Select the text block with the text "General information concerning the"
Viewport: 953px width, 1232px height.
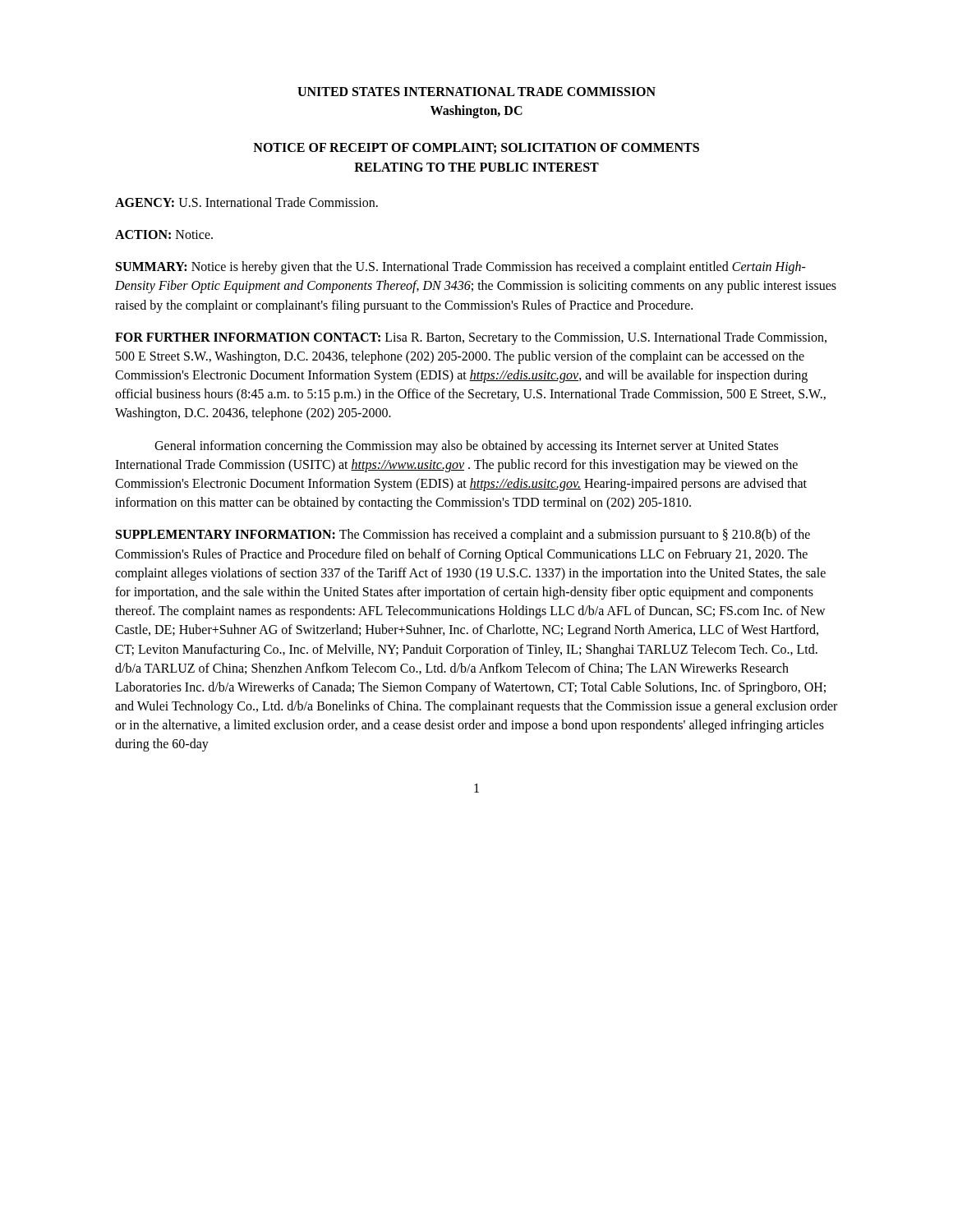point(461,474)
